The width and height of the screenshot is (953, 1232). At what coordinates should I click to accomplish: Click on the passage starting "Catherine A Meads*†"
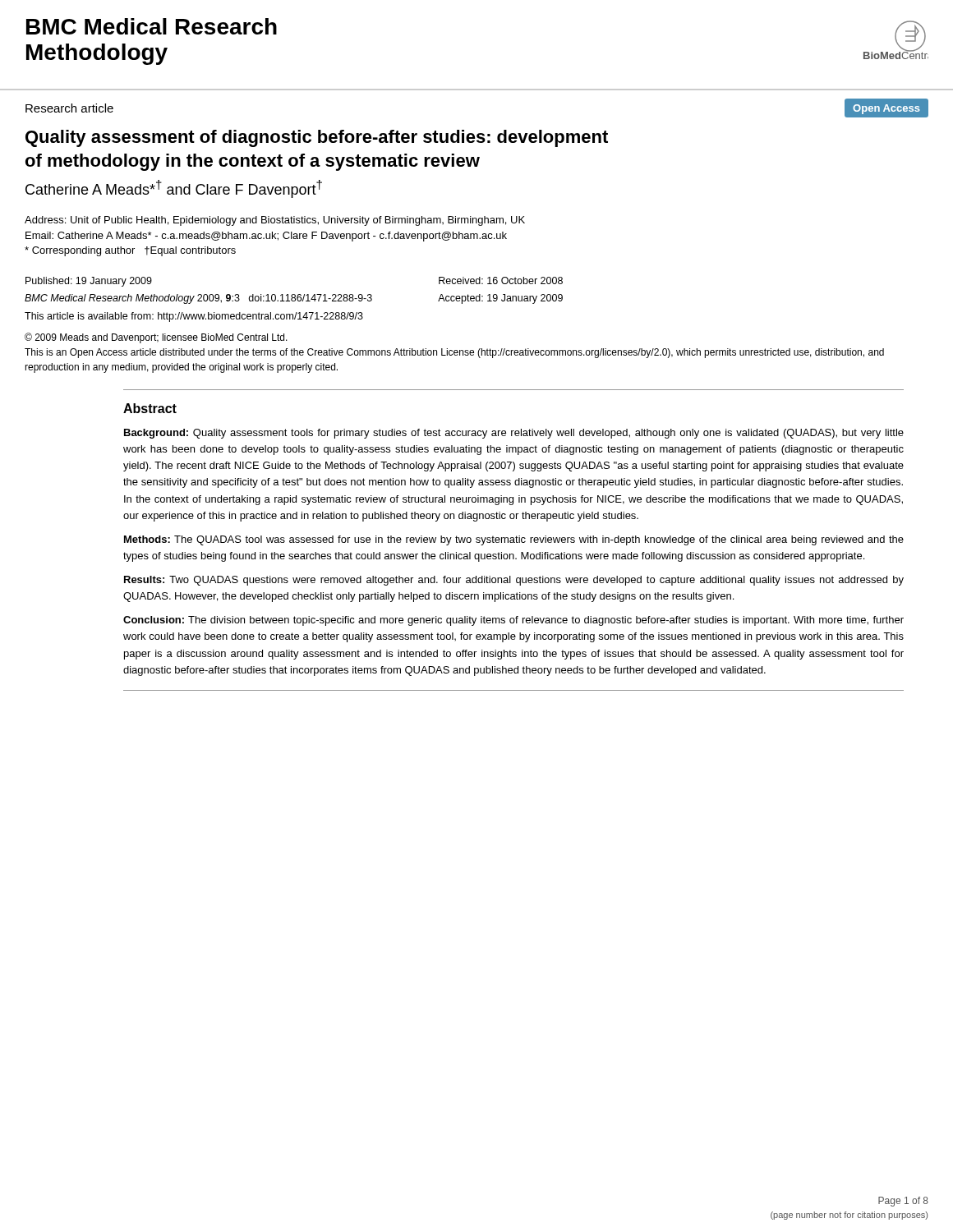click(174, 188)
